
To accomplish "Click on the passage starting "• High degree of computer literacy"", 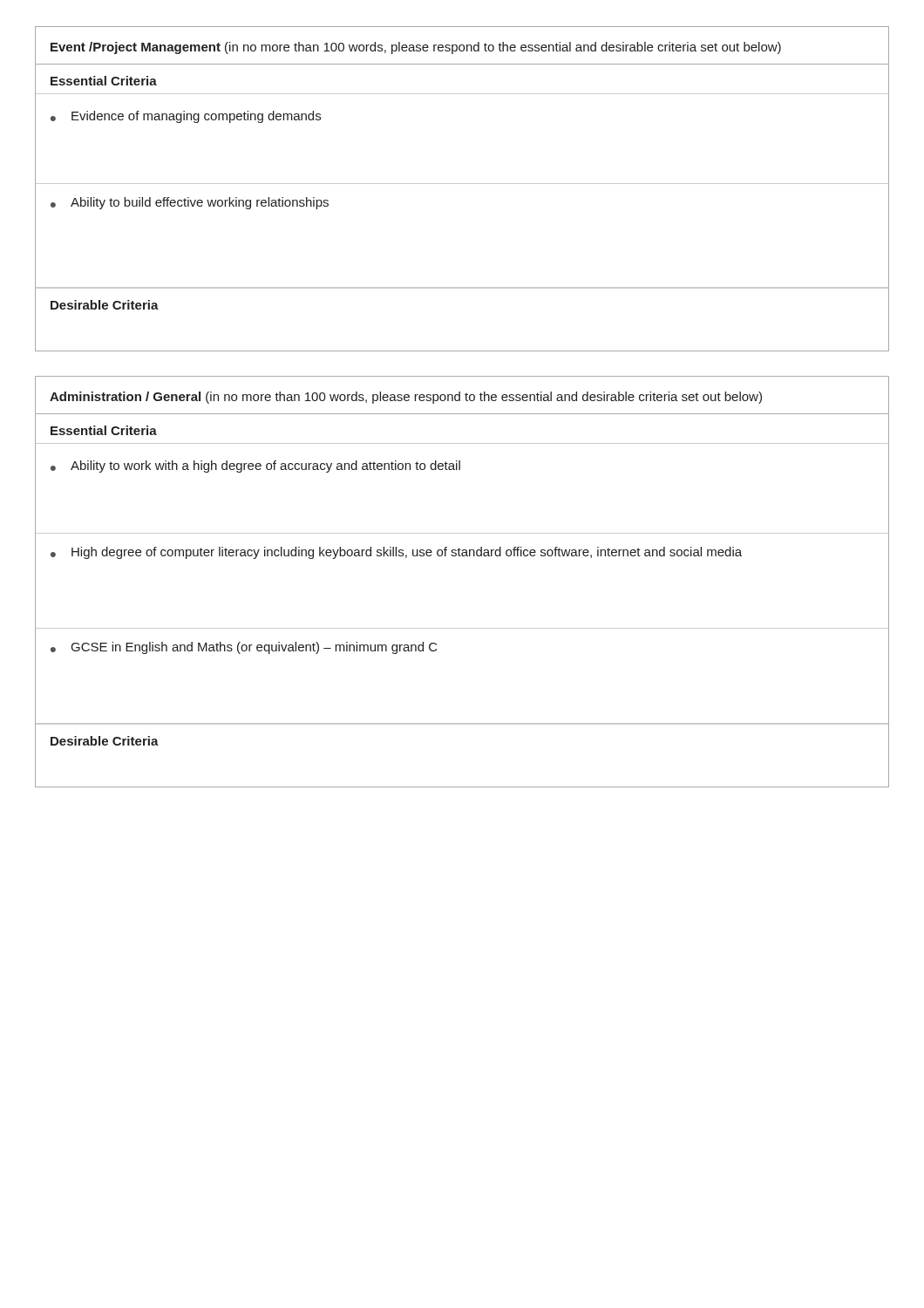I will (x=462, y=554).
